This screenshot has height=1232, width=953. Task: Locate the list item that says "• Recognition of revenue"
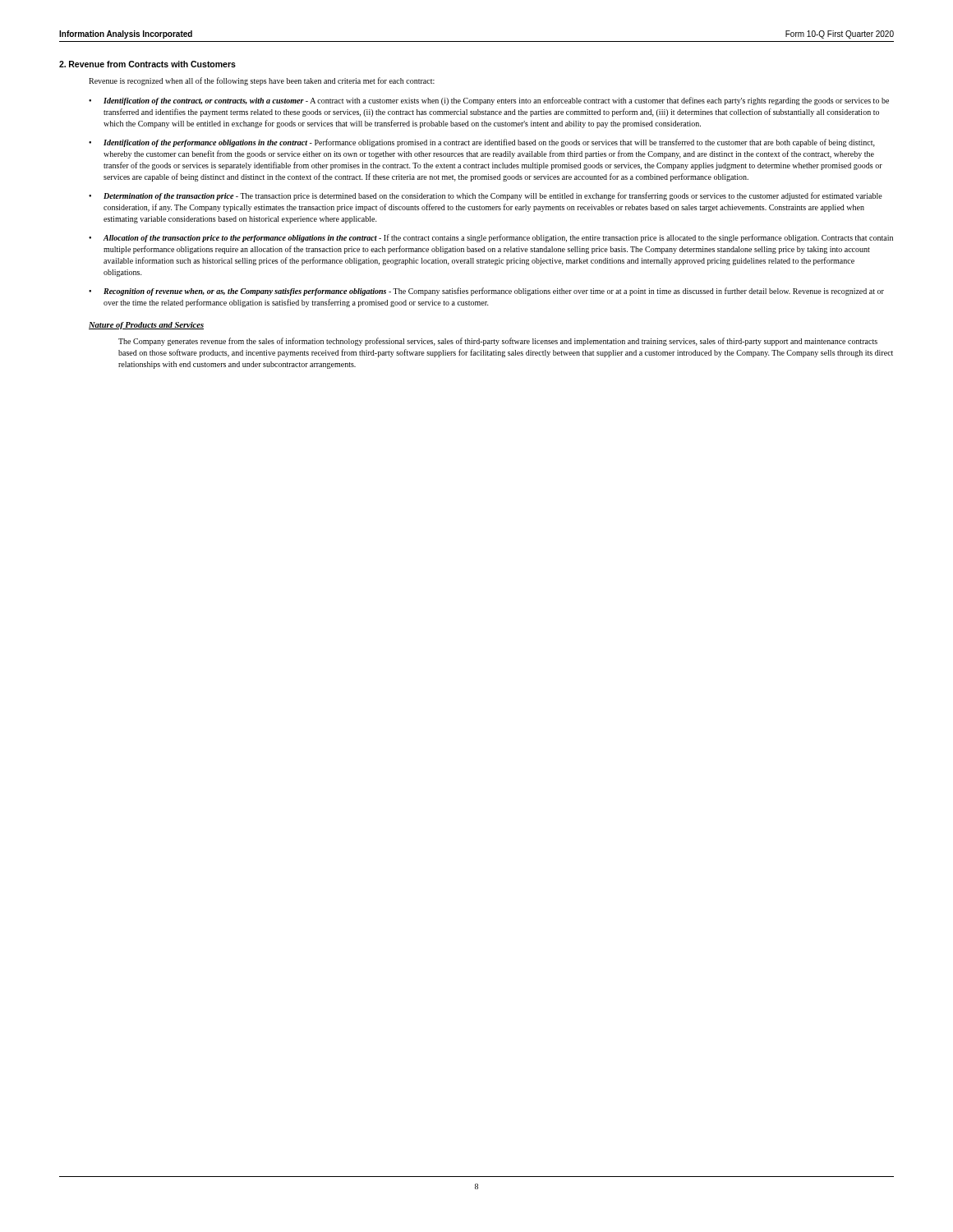491,297
